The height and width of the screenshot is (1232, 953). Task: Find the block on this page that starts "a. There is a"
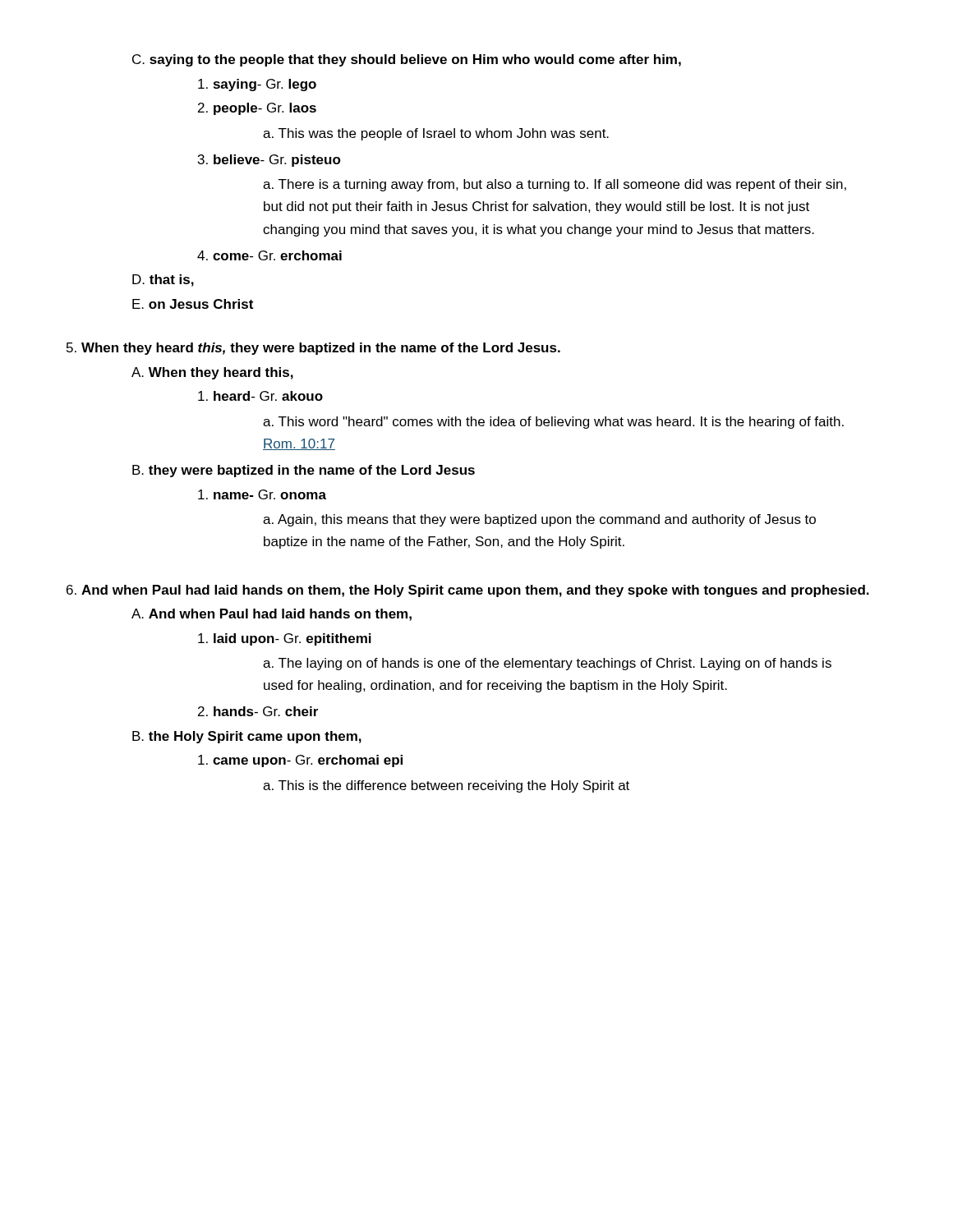555,207
